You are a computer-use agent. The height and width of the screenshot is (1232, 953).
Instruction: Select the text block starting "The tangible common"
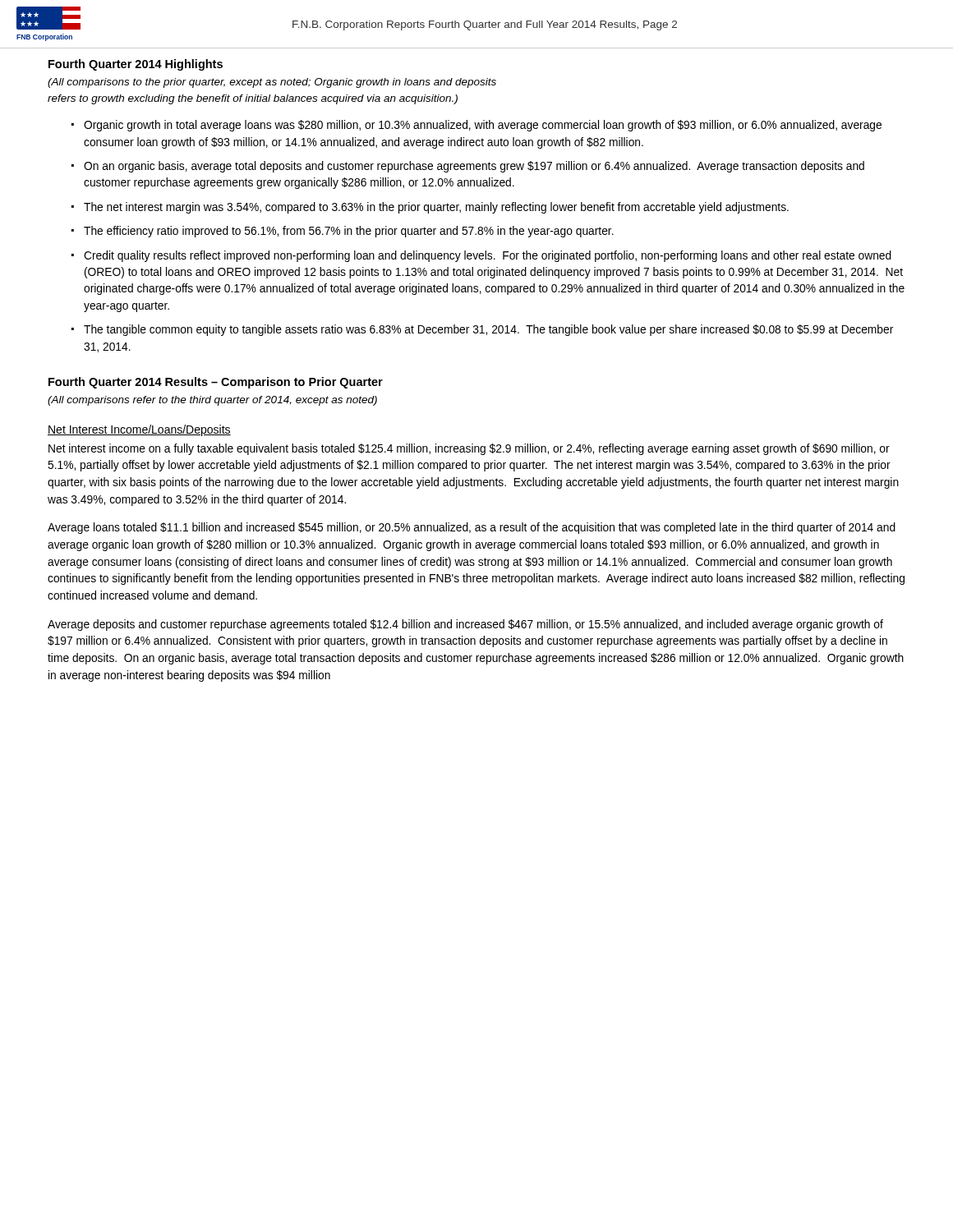tap(489, 338)
